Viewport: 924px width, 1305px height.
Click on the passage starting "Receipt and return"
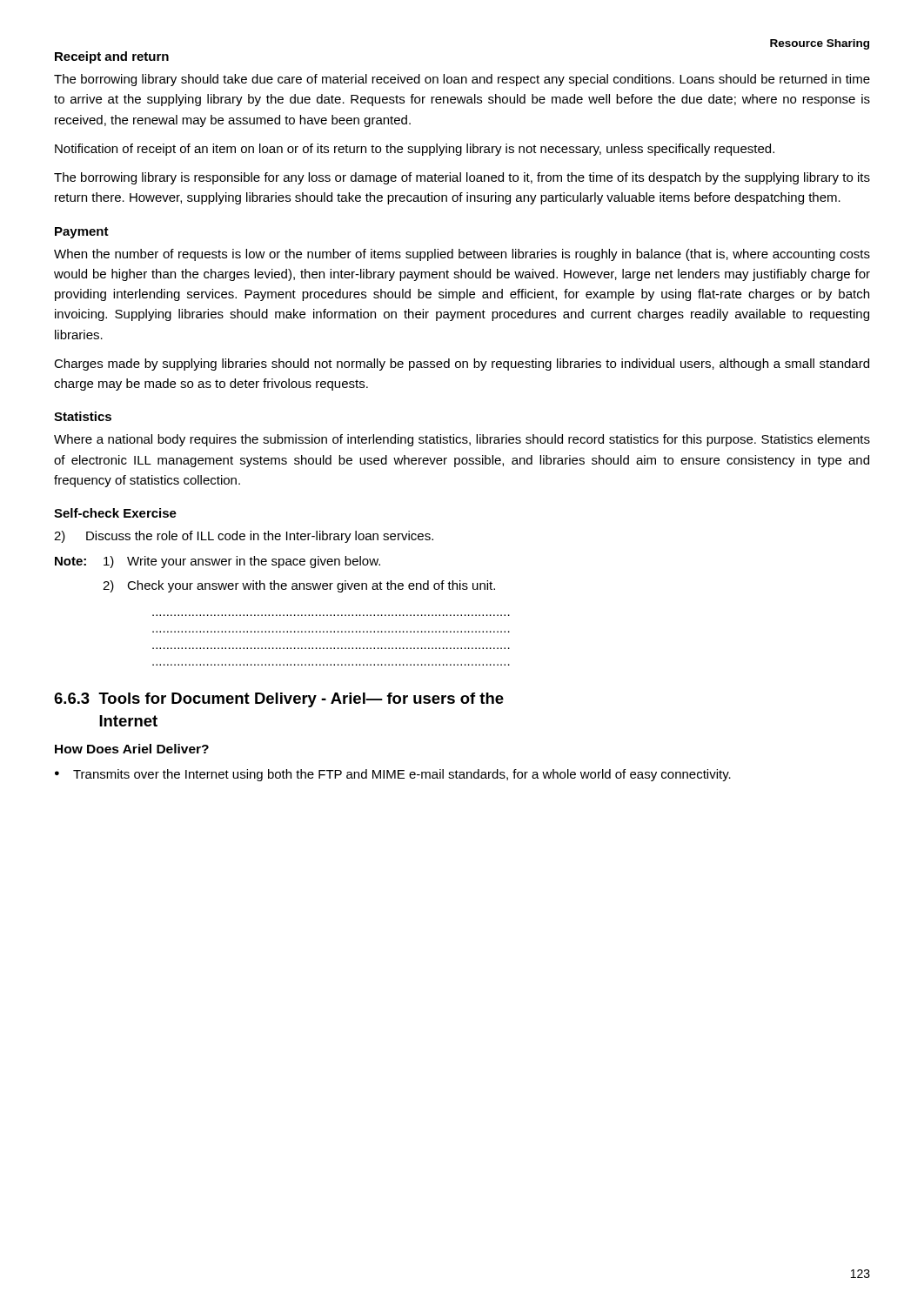[x=112, y=56]
